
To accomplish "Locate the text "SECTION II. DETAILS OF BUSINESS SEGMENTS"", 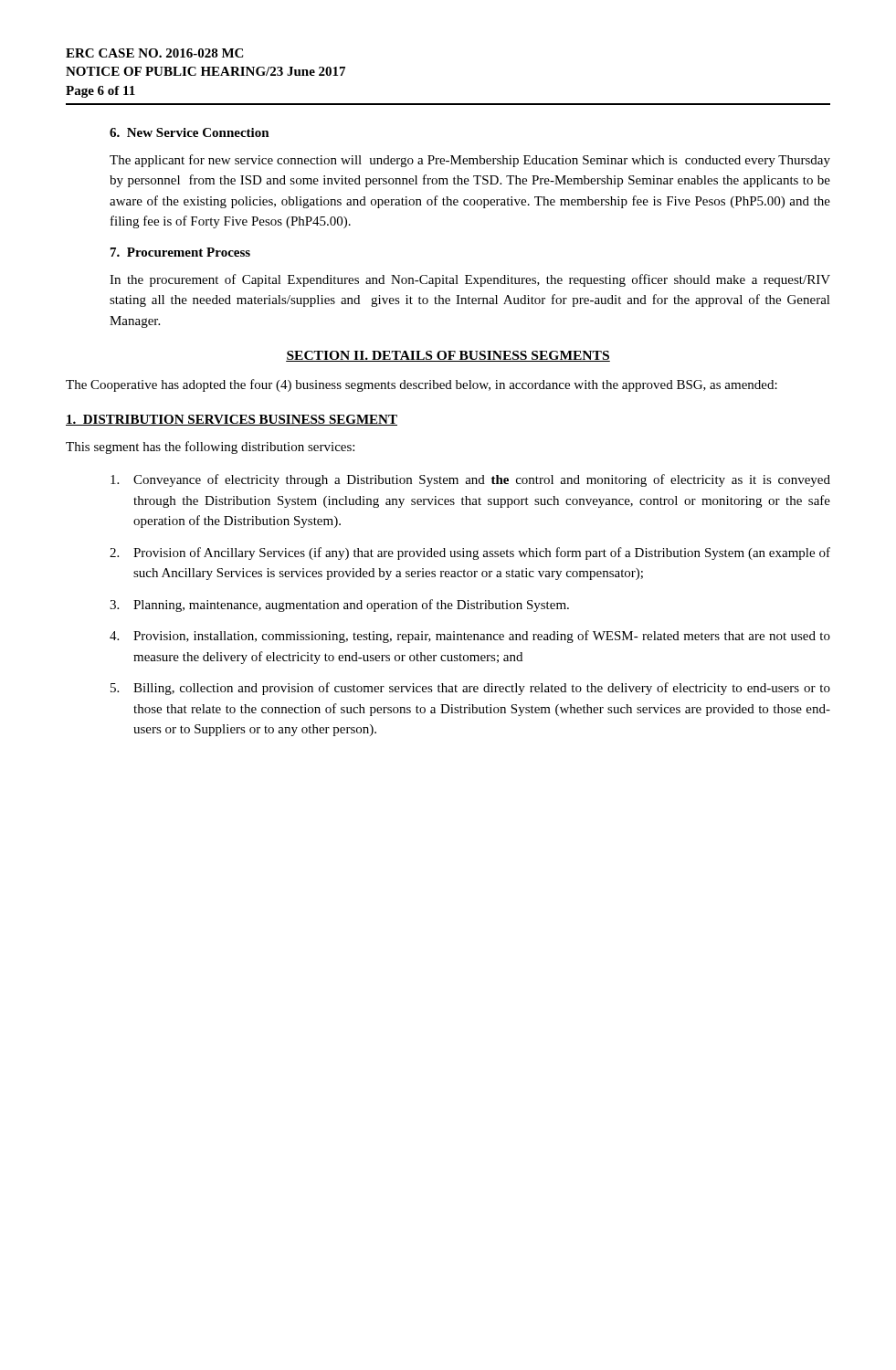I will (448, 355).
